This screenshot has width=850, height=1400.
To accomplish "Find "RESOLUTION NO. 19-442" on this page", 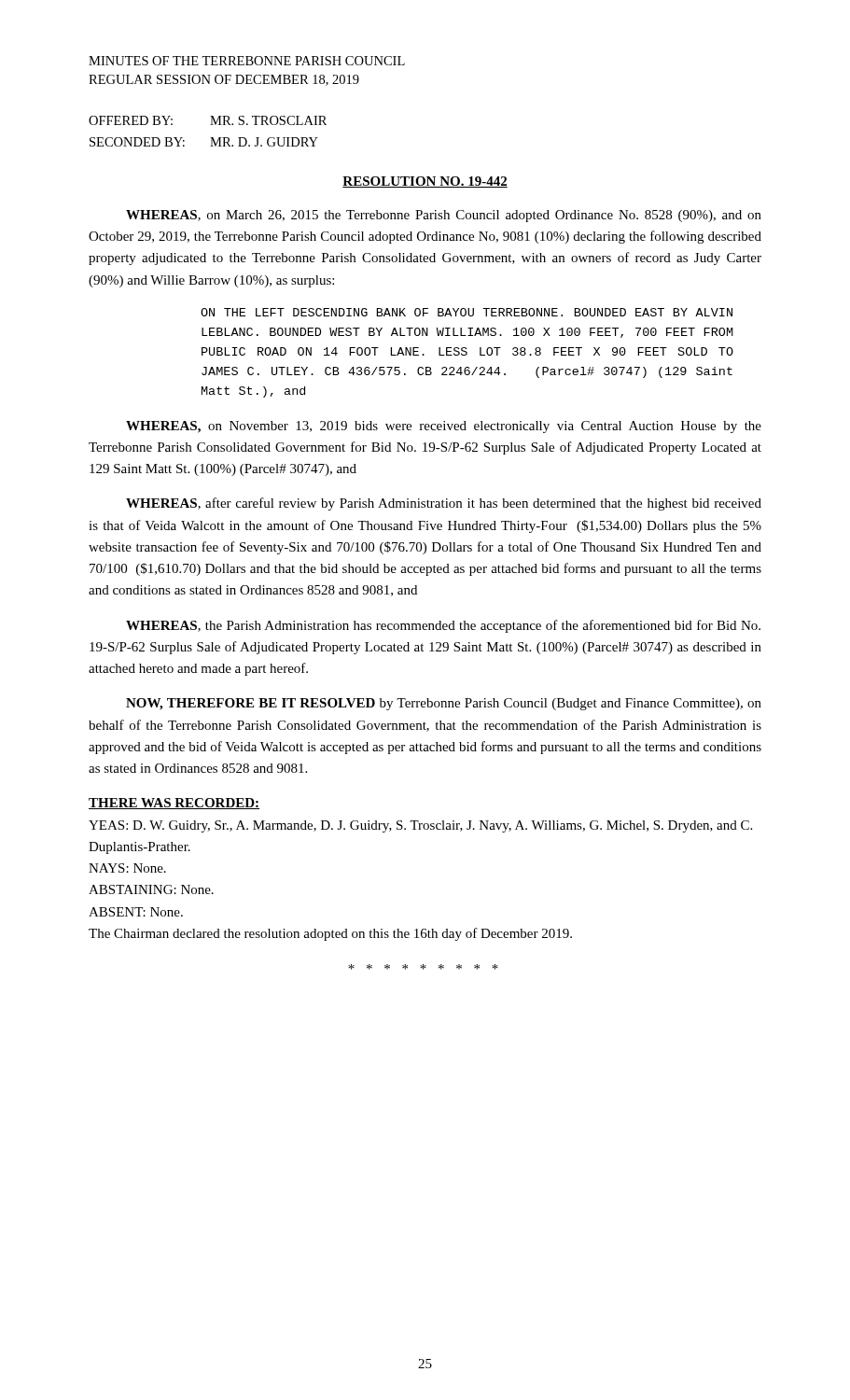I will (425, 181).
